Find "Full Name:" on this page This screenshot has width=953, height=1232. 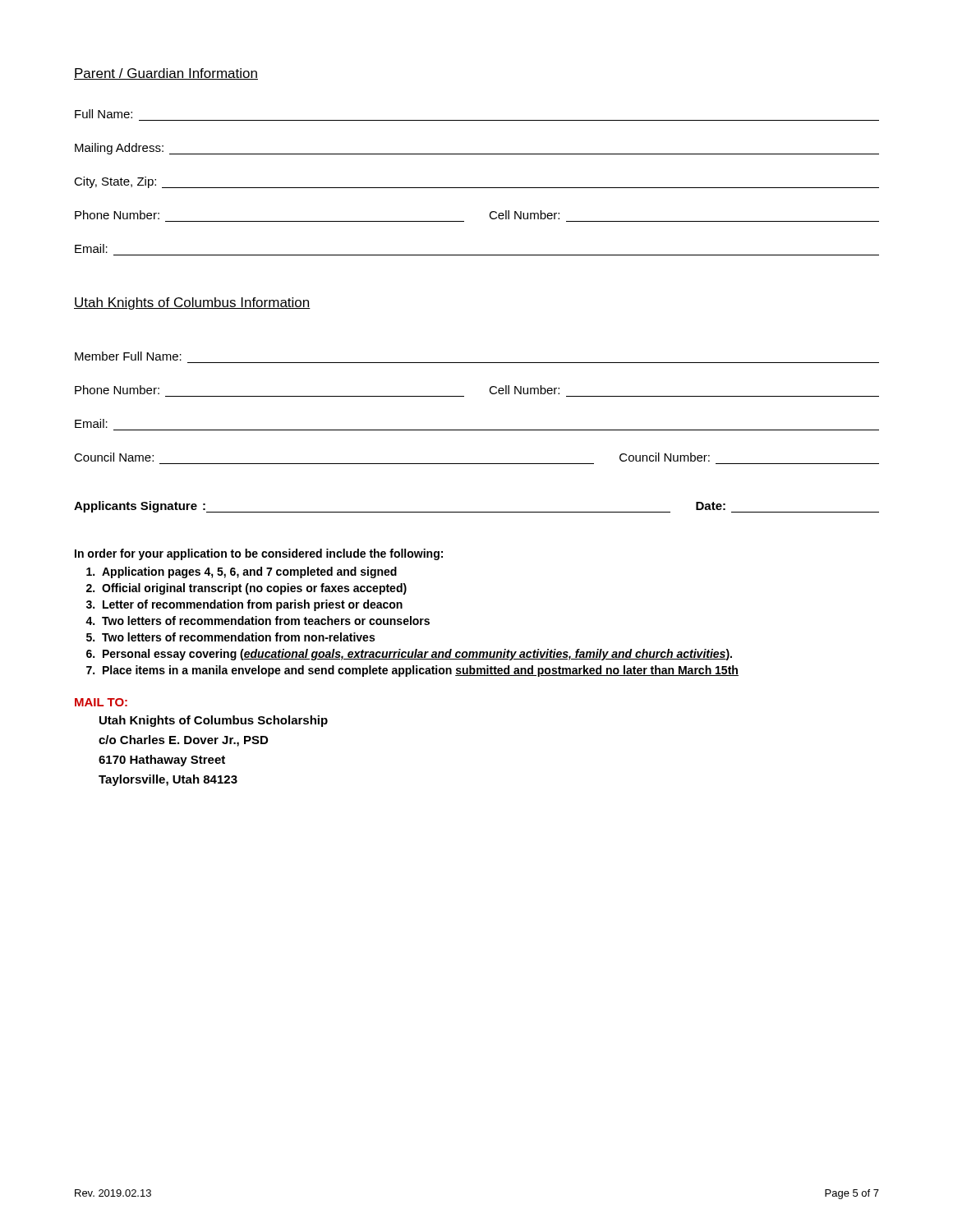click(x=476, y=113)
